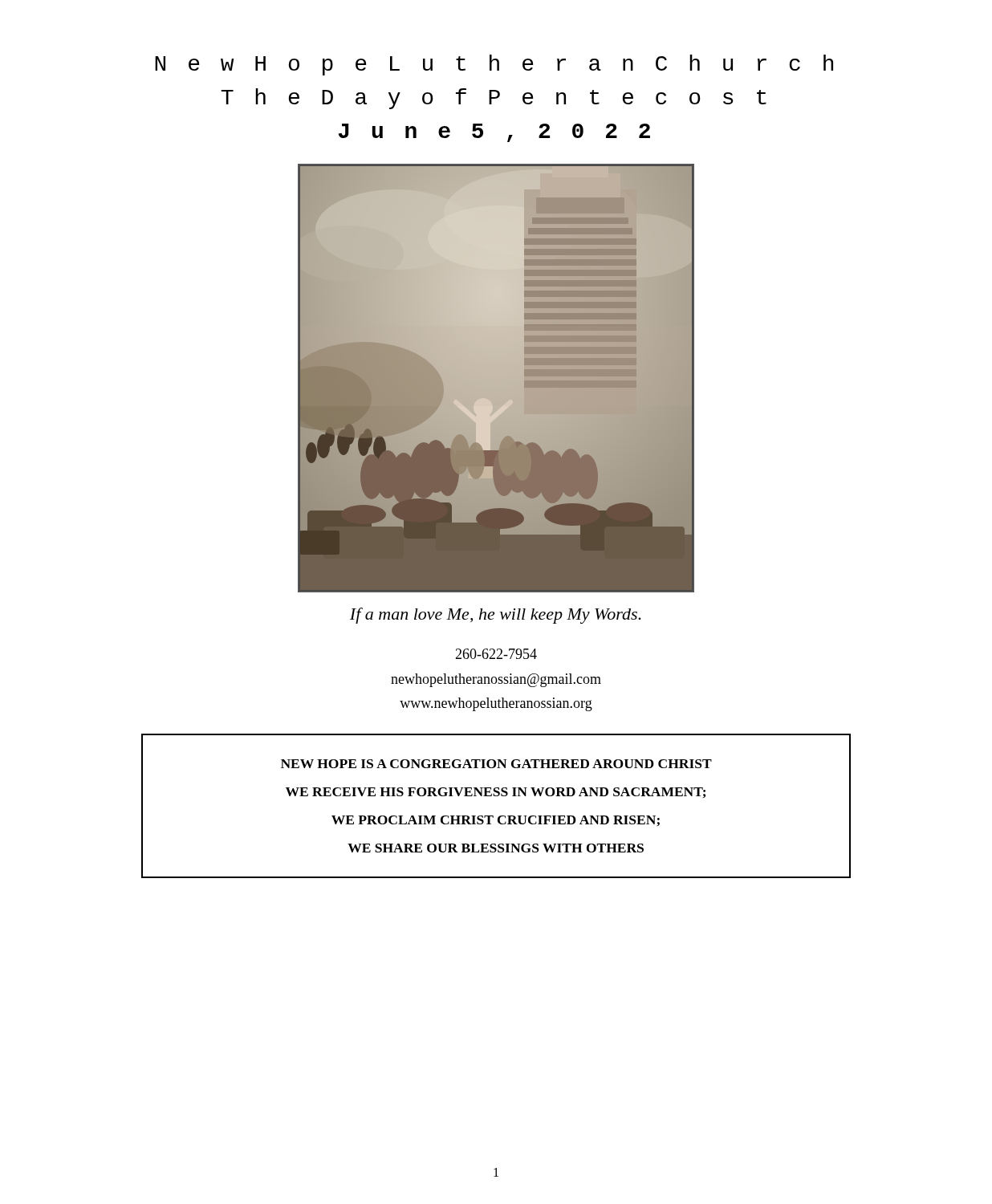Navigate to the region starting "NEW HOPE IS"
The width and height of the screenshot is (992, 1204).
[x=496, y=806]
